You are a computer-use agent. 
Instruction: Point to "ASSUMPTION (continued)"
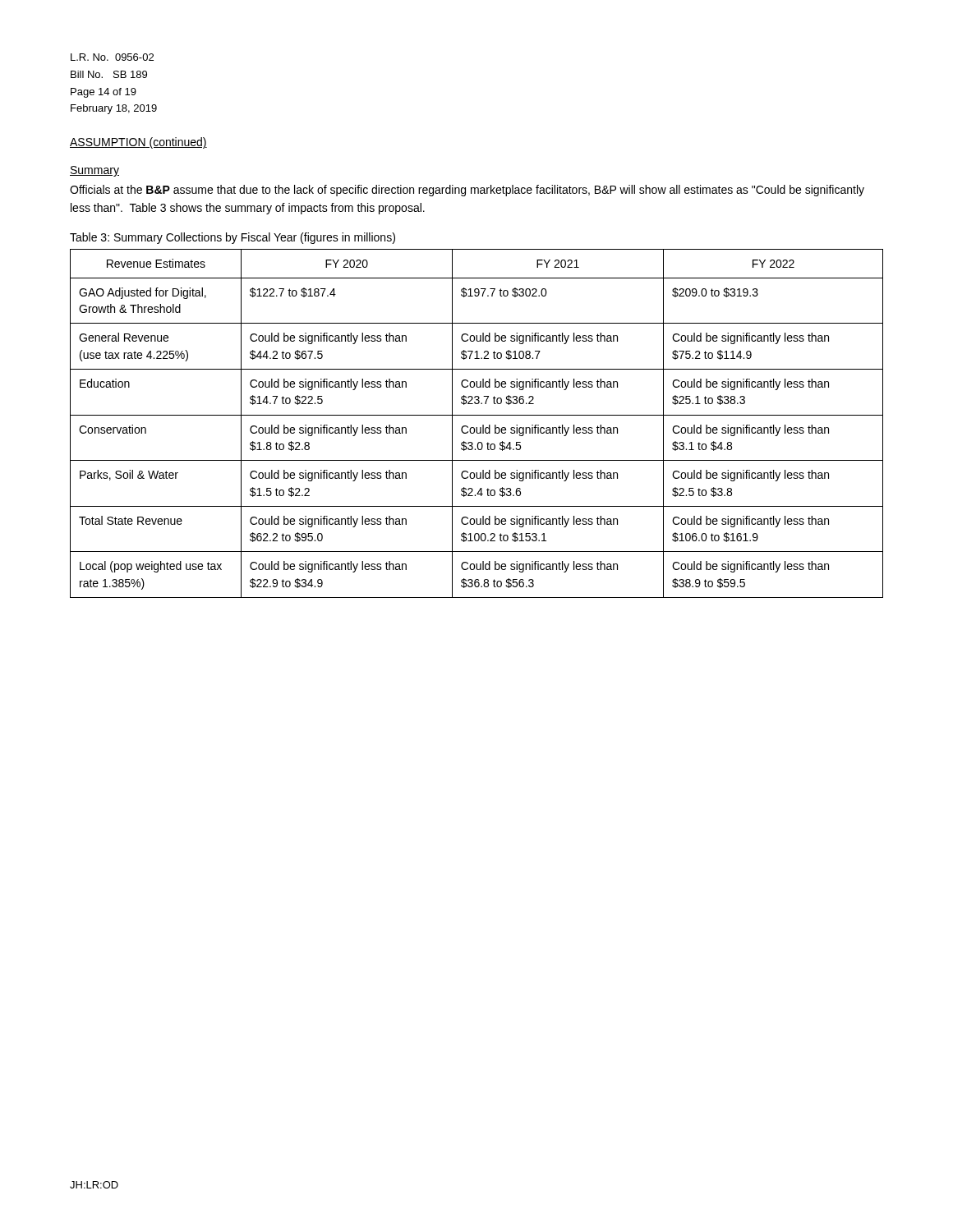click(x=138, y=142)
